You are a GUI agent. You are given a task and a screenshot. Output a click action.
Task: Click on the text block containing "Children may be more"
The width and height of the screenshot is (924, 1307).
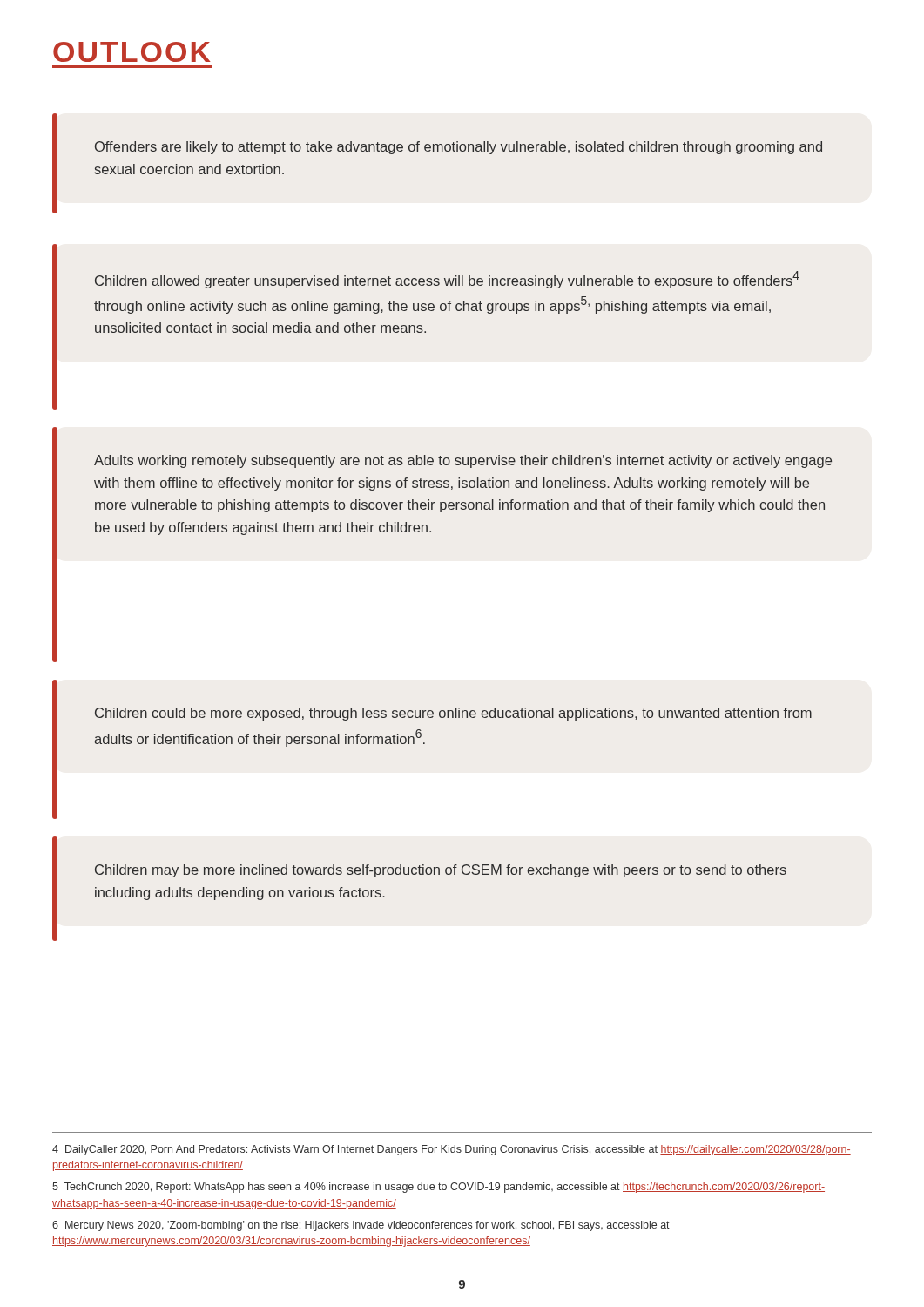pos(440,881)
